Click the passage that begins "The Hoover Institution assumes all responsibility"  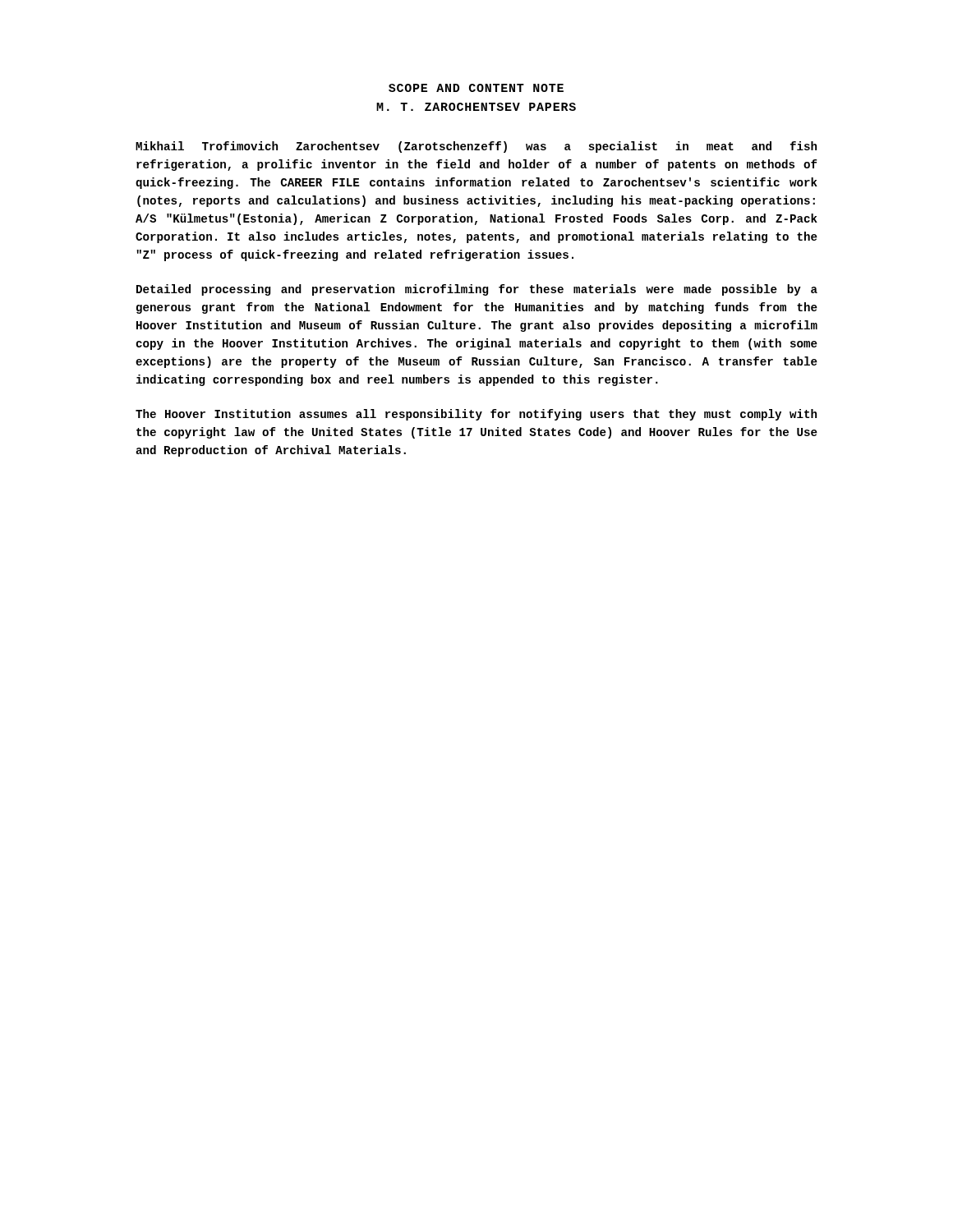click(476, 433)
